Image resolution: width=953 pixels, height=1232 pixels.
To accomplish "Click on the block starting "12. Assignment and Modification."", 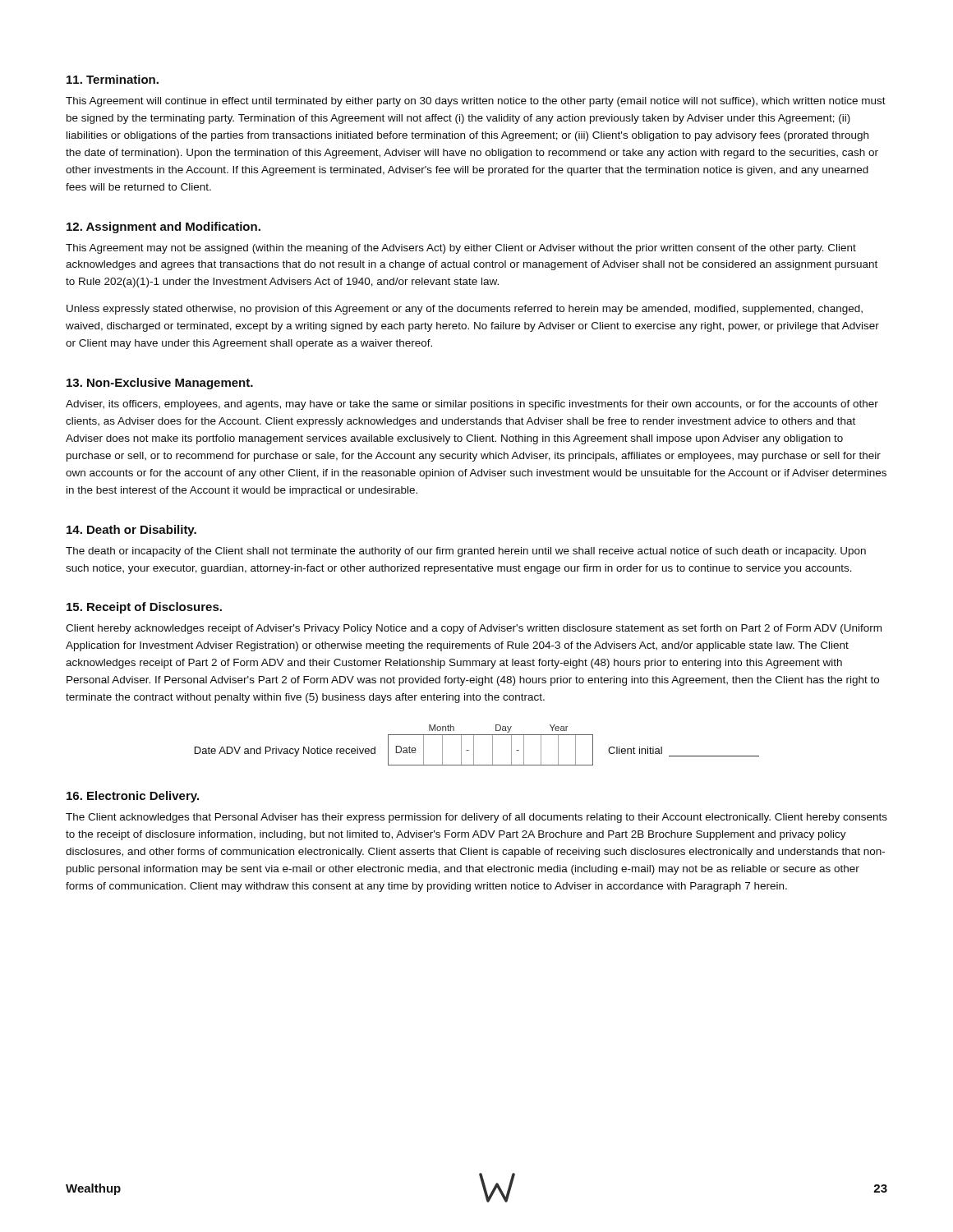I will pyautogui.click(x=163, y=226).
